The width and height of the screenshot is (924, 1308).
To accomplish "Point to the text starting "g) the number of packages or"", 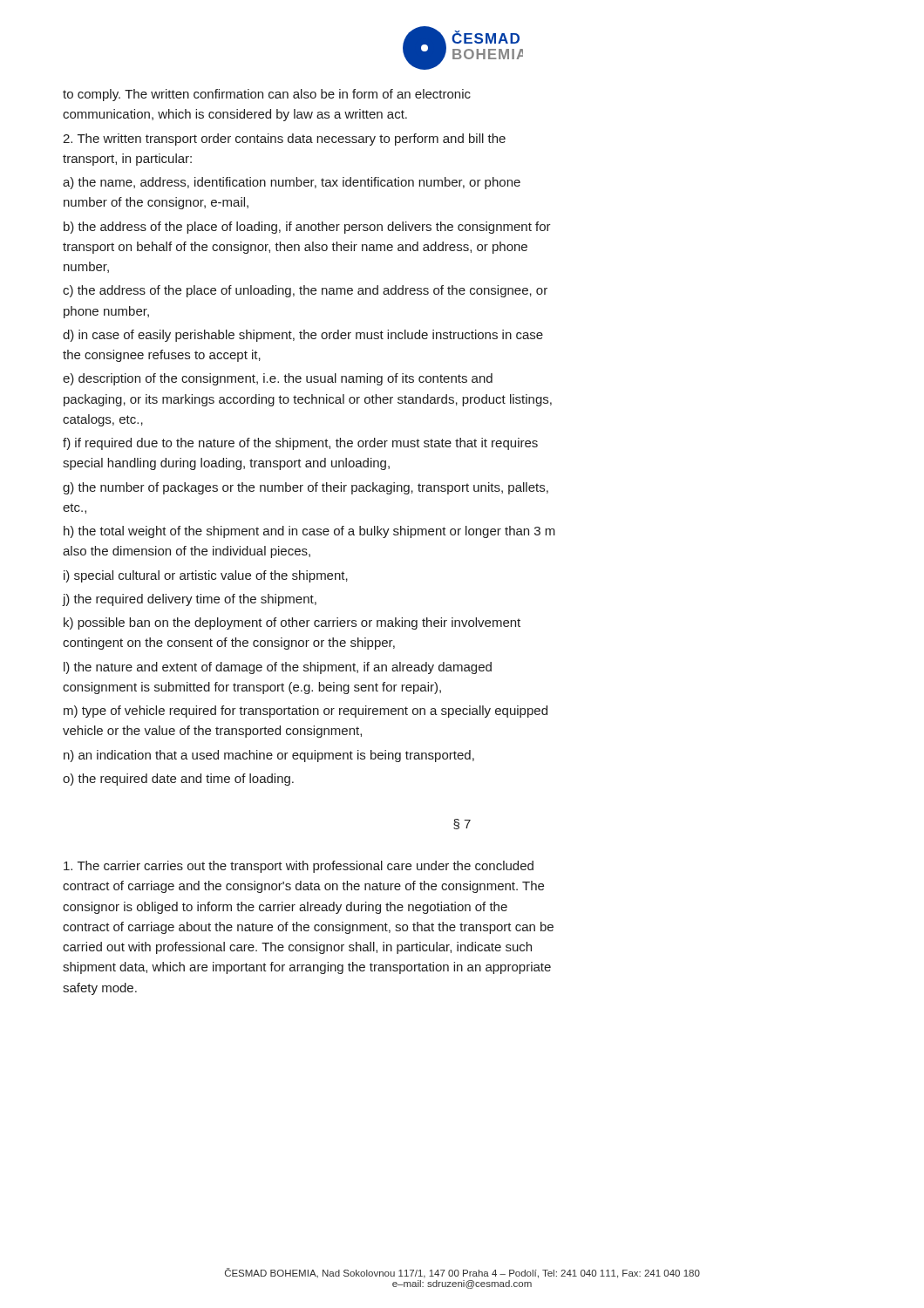I will point(462,497).
